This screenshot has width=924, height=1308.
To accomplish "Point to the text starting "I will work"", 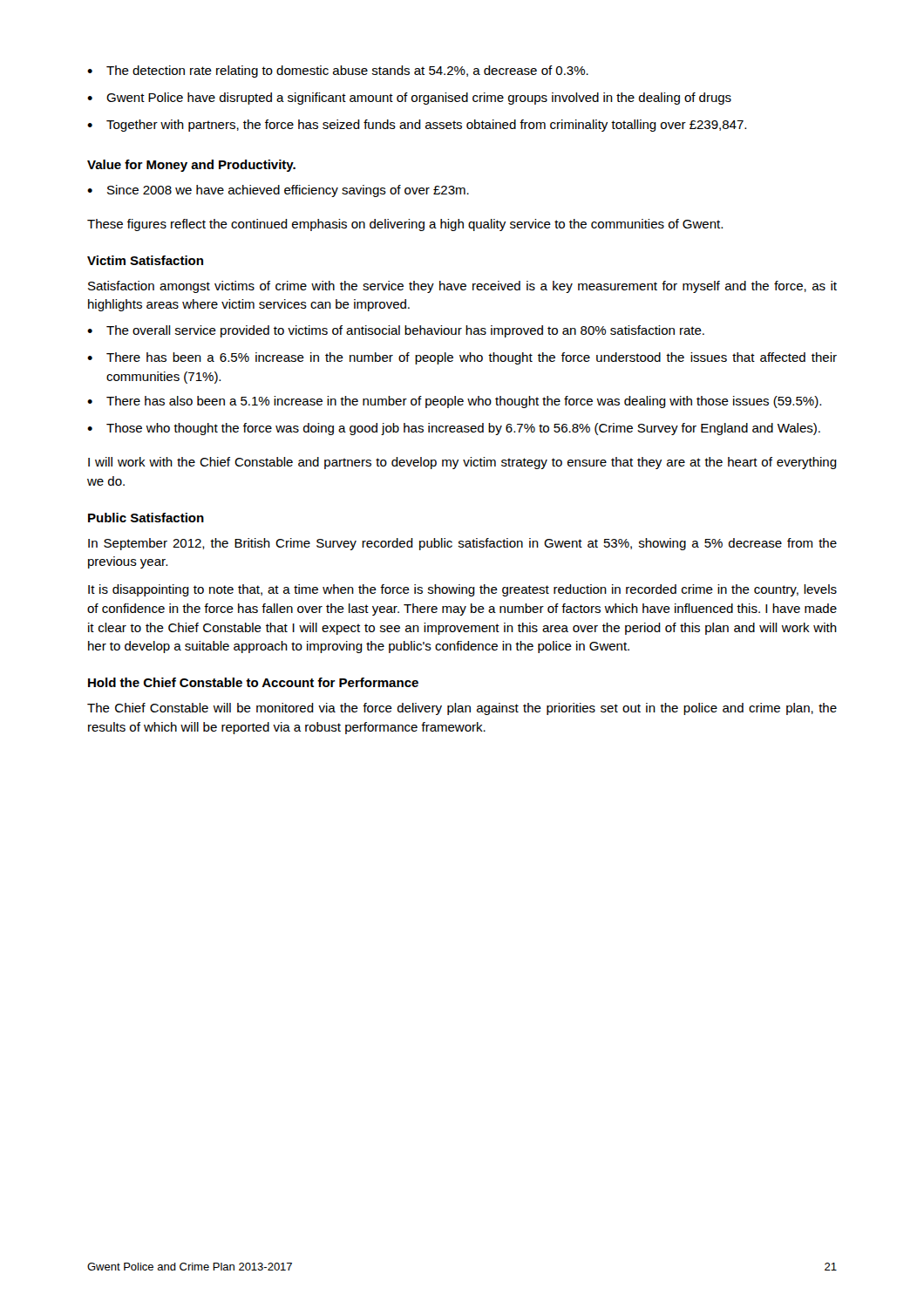I will pyautogui.click(x=462, y=471).
